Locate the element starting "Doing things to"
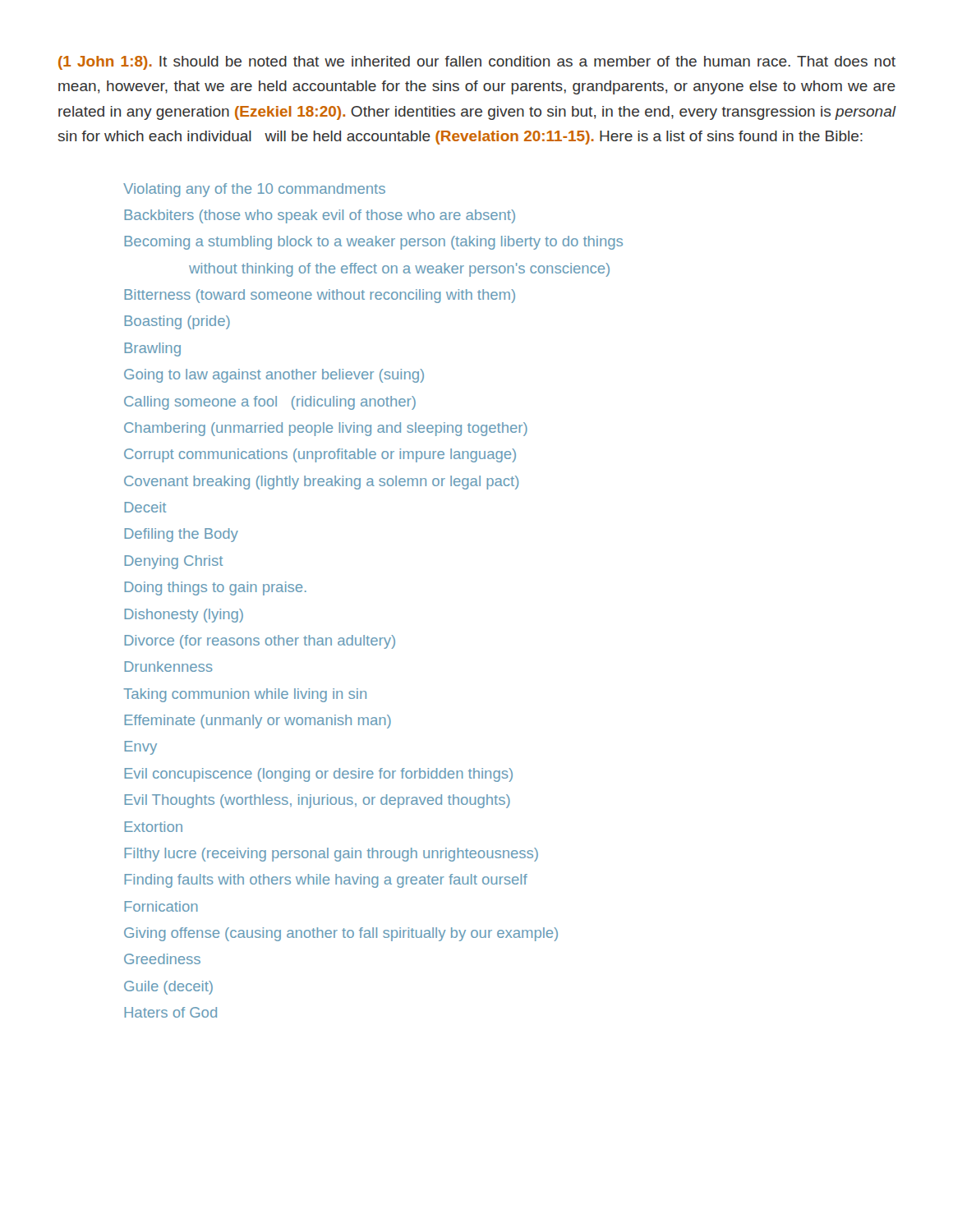 (215, 587)
